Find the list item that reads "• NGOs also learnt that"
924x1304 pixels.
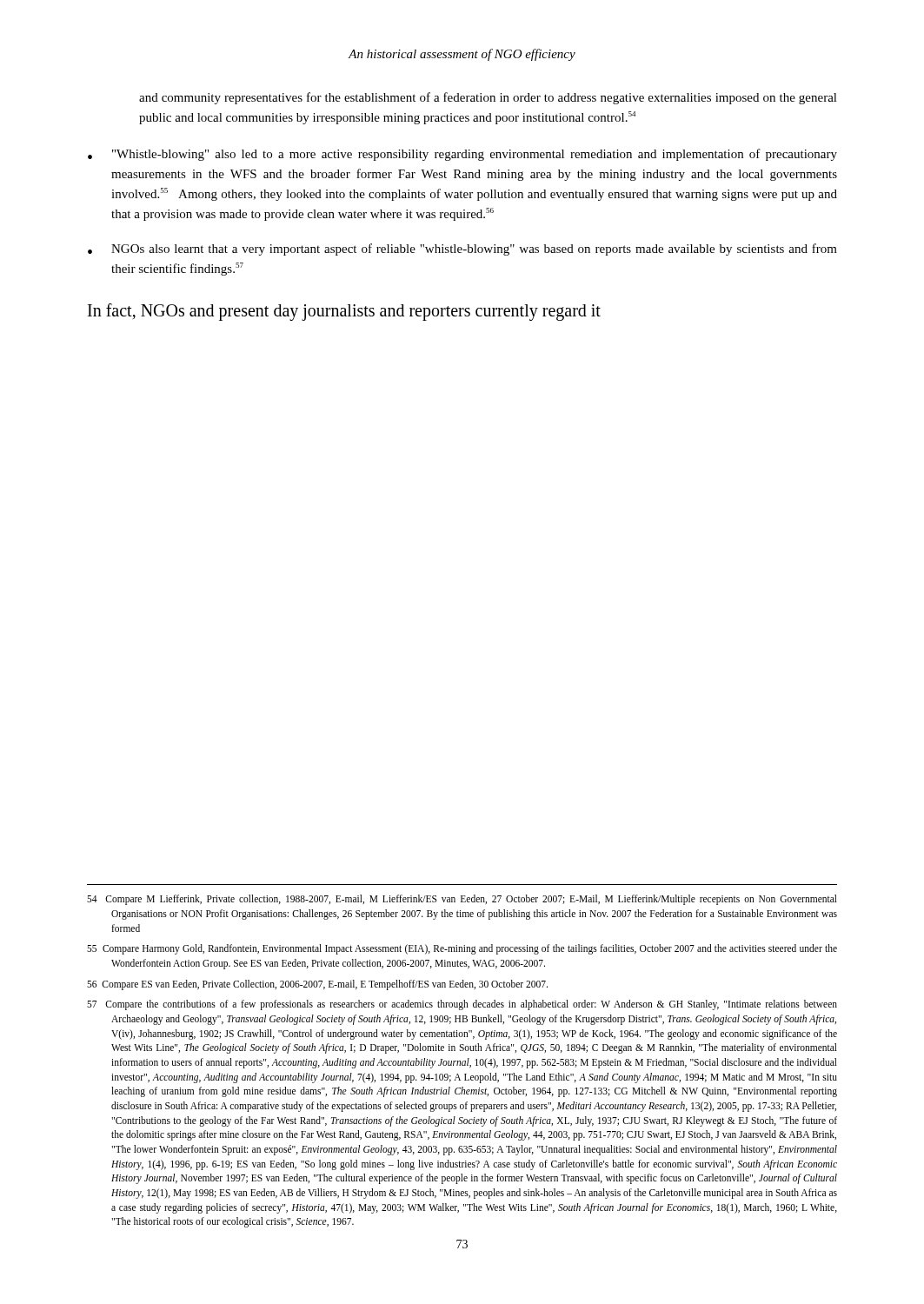click(x=462, y=259)
